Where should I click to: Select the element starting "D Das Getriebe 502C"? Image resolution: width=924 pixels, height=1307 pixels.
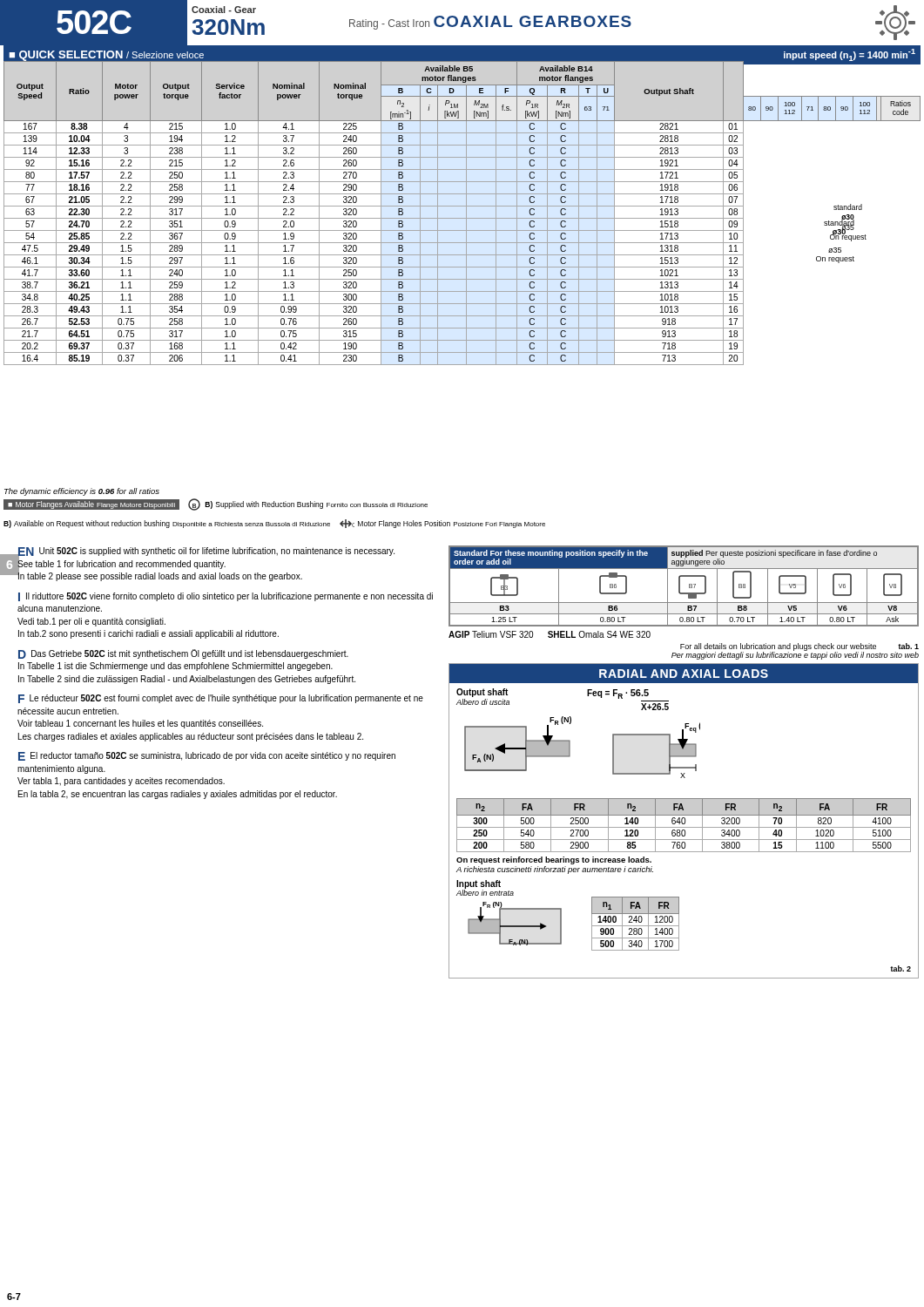click(187, 666)
